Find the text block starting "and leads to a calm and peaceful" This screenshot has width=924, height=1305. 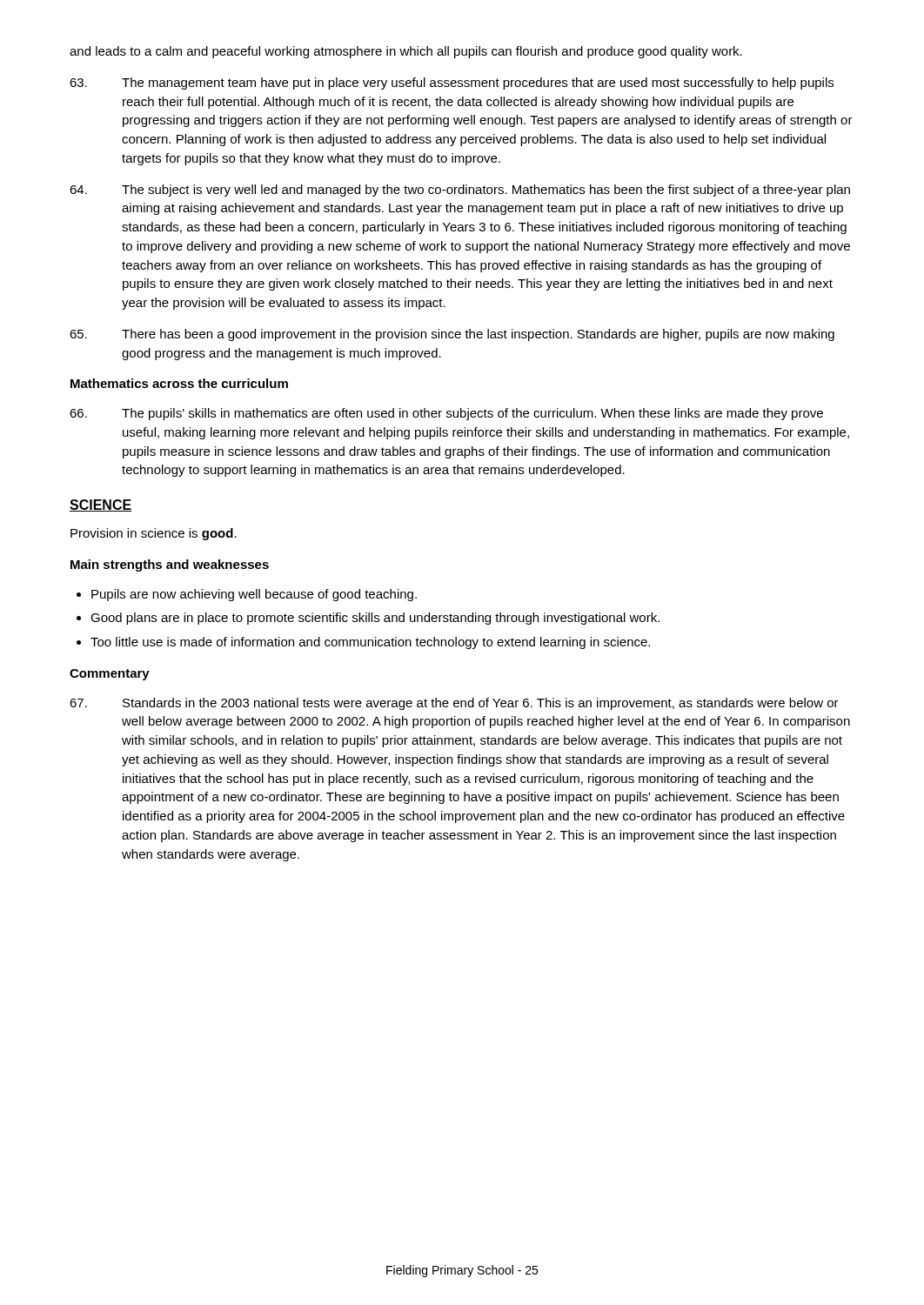click(406, 51)
